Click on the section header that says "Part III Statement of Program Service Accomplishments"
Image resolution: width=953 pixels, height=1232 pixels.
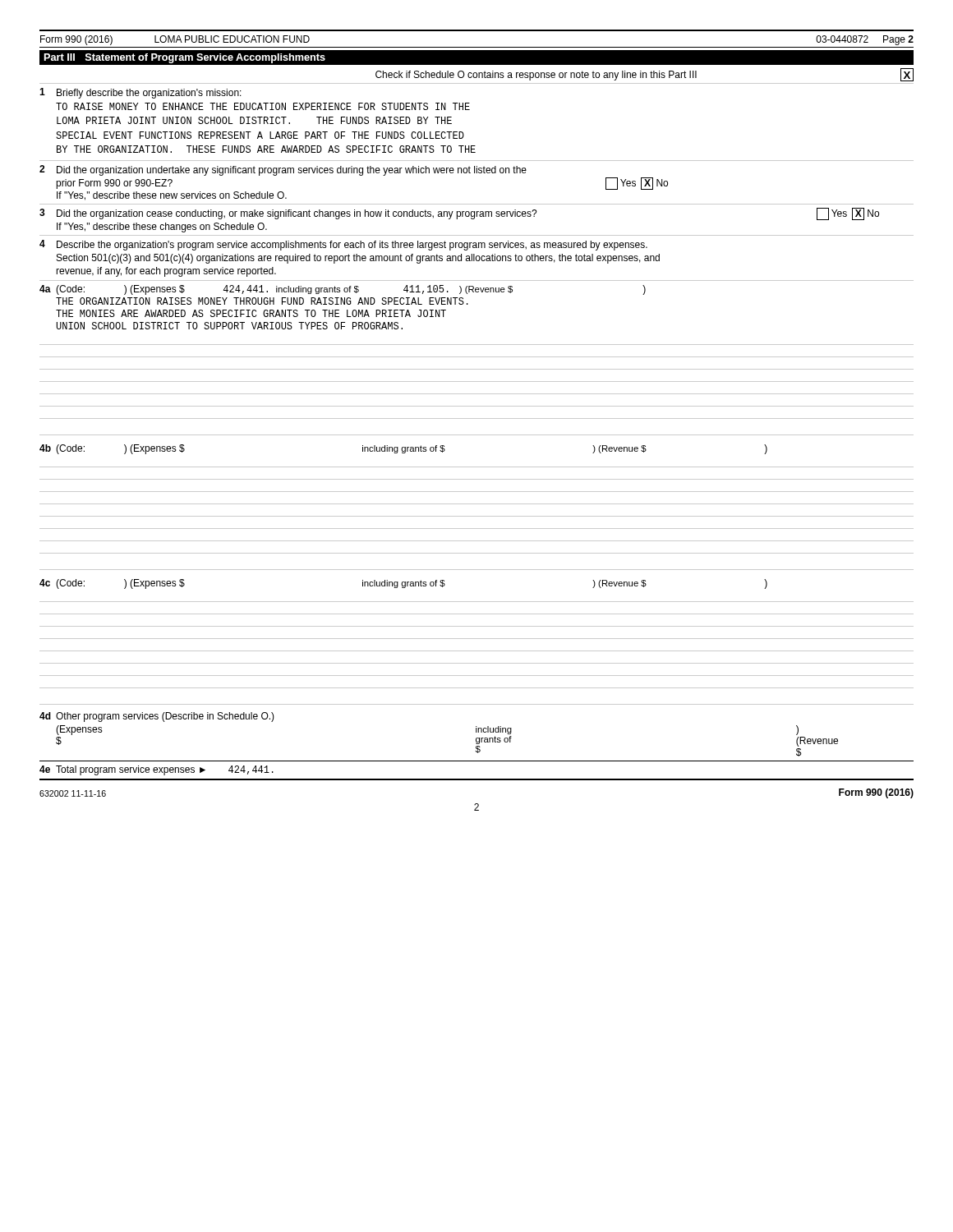click(x=184, y=57)
